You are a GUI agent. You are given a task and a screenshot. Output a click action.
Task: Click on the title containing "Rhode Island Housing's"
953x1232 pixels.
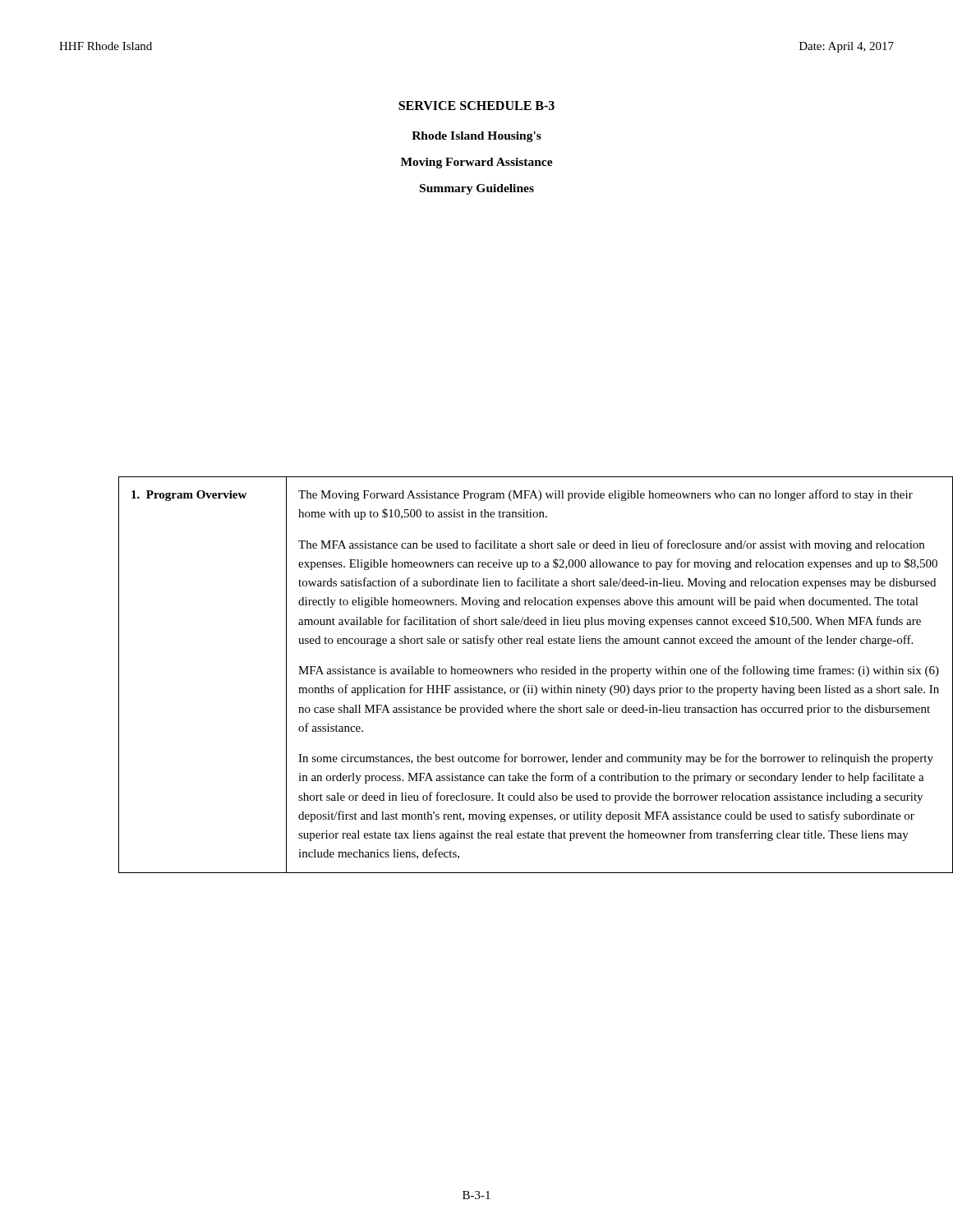(476, 135)
